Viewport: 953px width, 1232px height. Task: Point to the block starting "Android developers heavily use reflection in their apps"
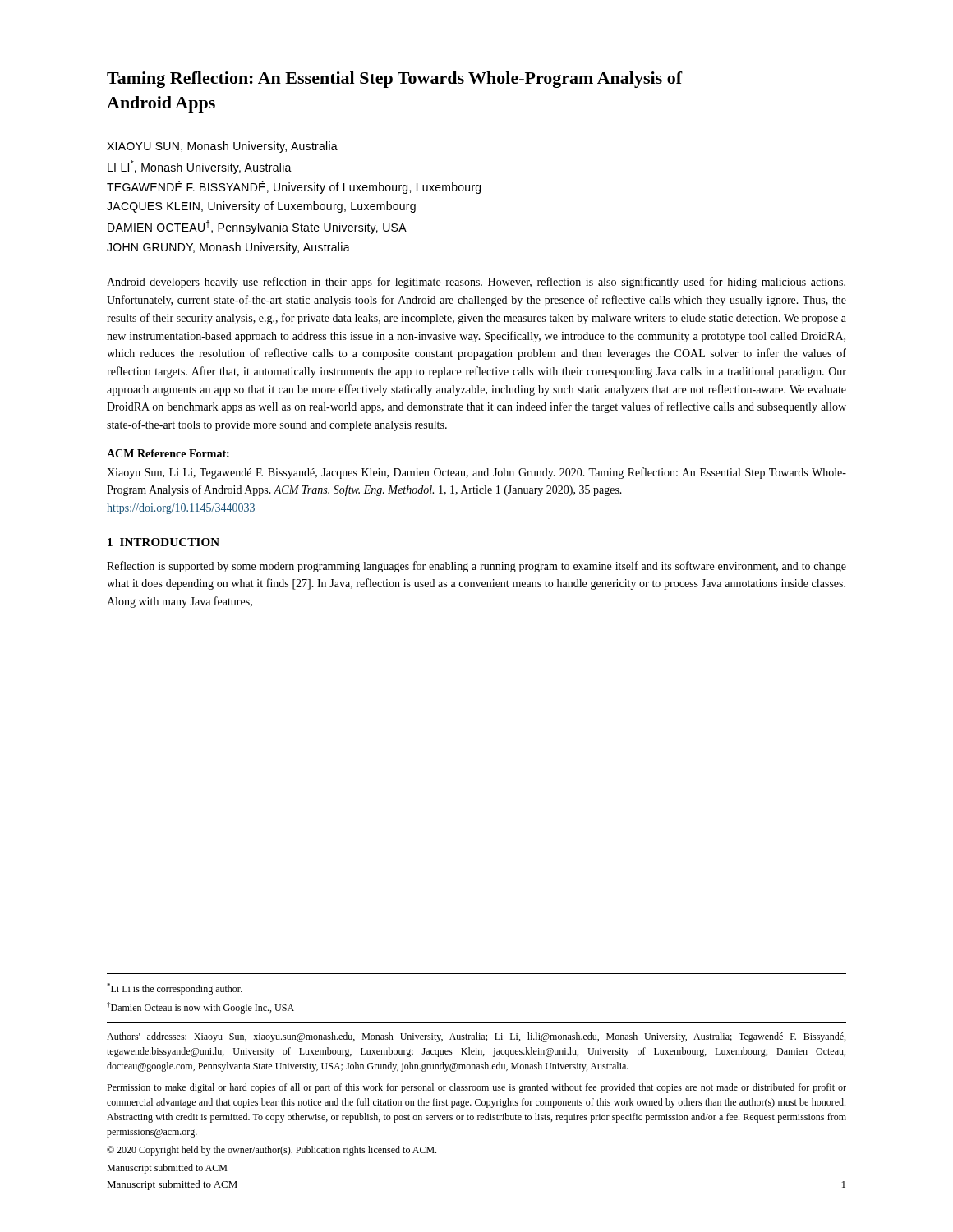(x=476, y=354)
